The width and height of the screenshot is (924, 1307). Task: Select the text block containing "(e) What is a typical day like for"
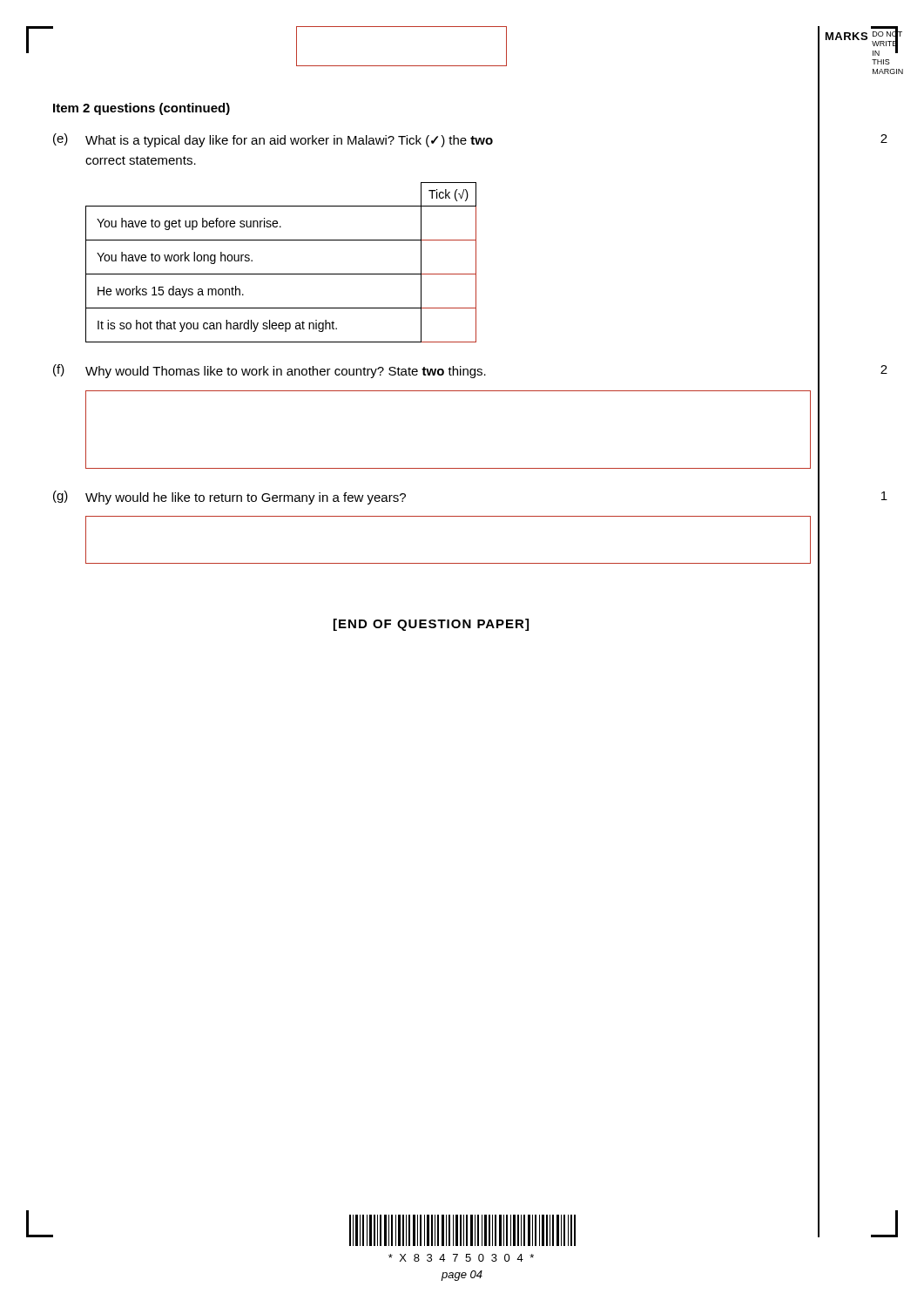tap(432, 150)
